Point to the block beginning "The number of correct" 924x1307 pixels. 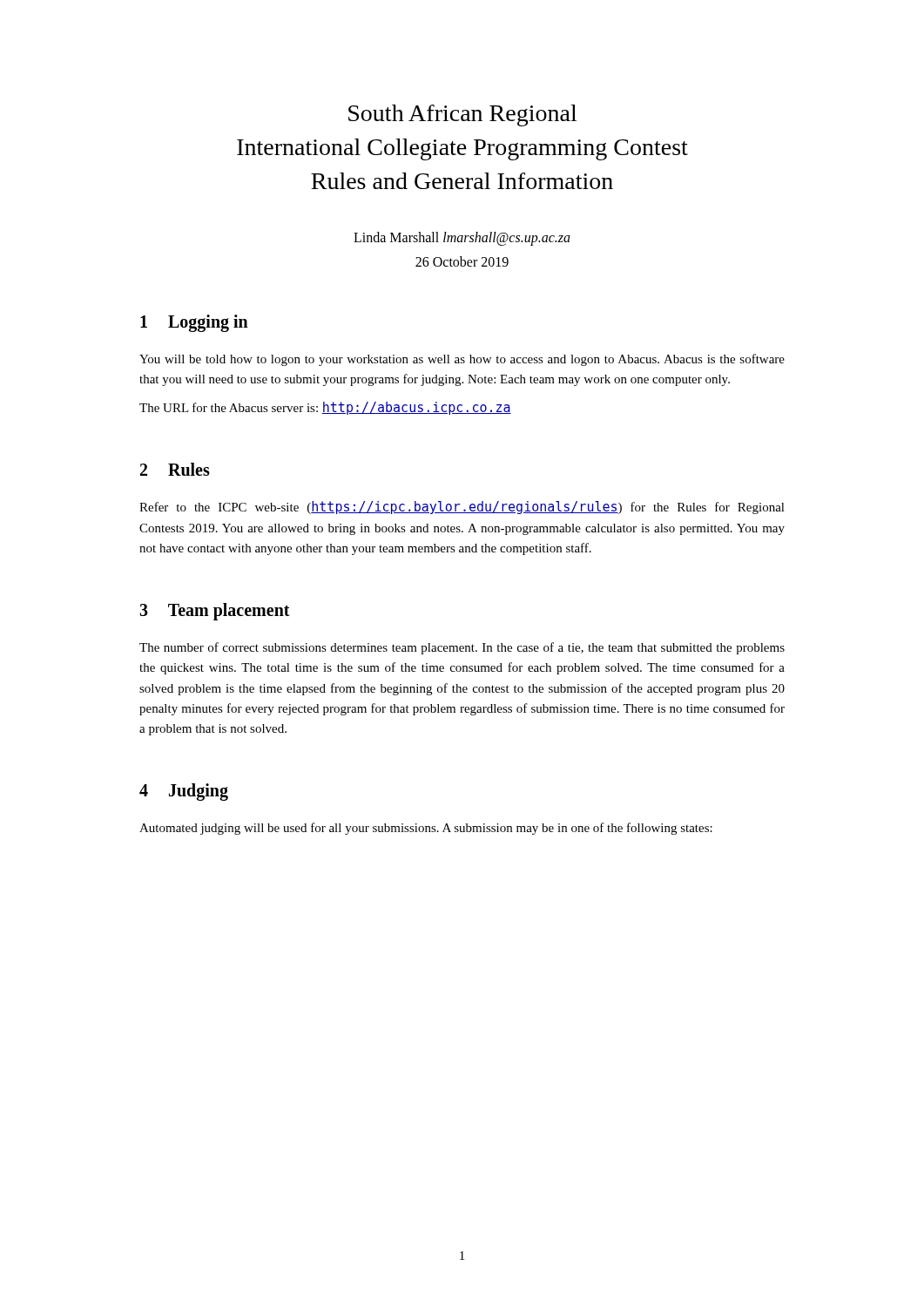click(x=462, y=688)
